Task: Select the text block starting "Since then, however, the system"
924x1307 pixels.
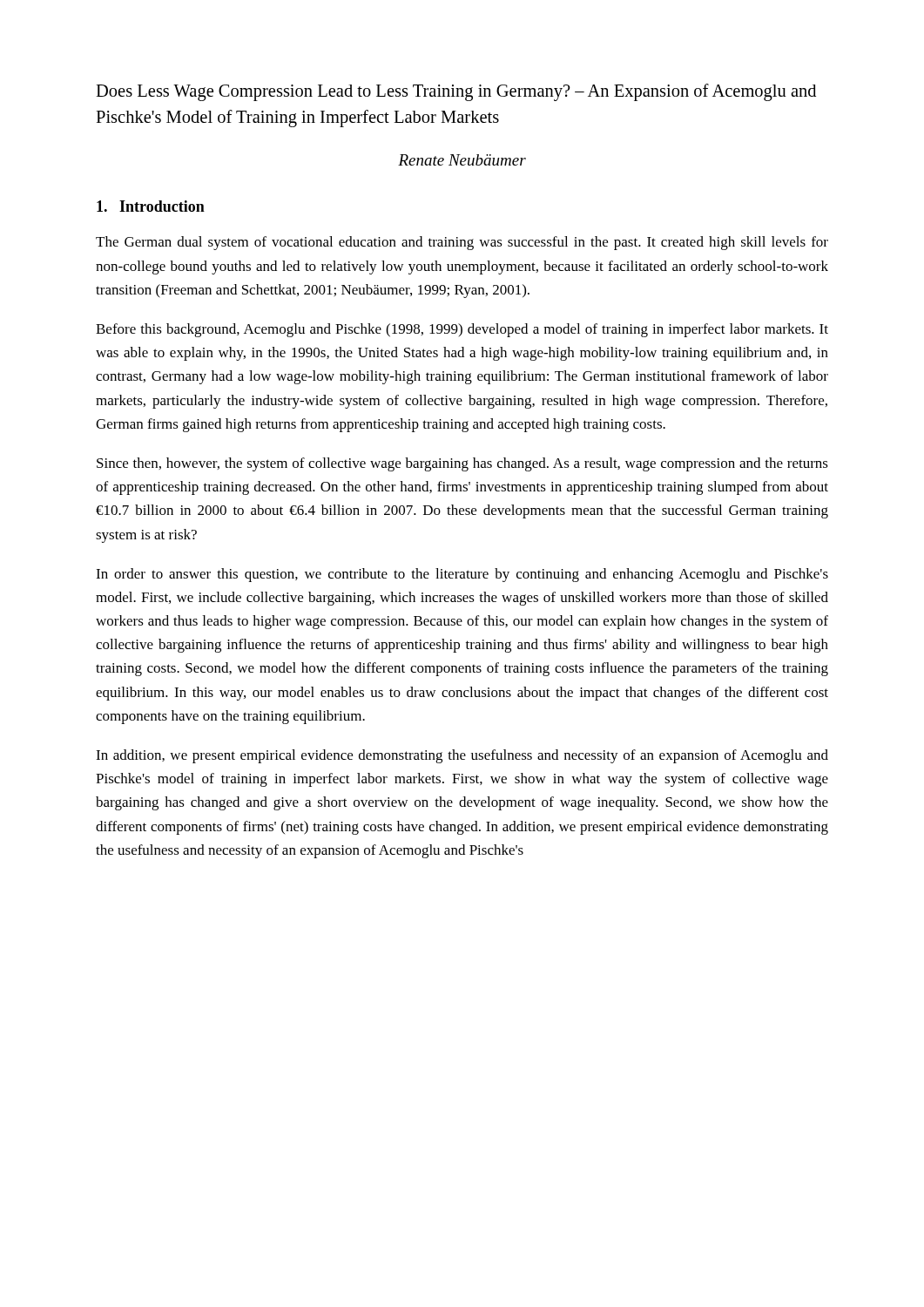Action: tap(462, 499)
